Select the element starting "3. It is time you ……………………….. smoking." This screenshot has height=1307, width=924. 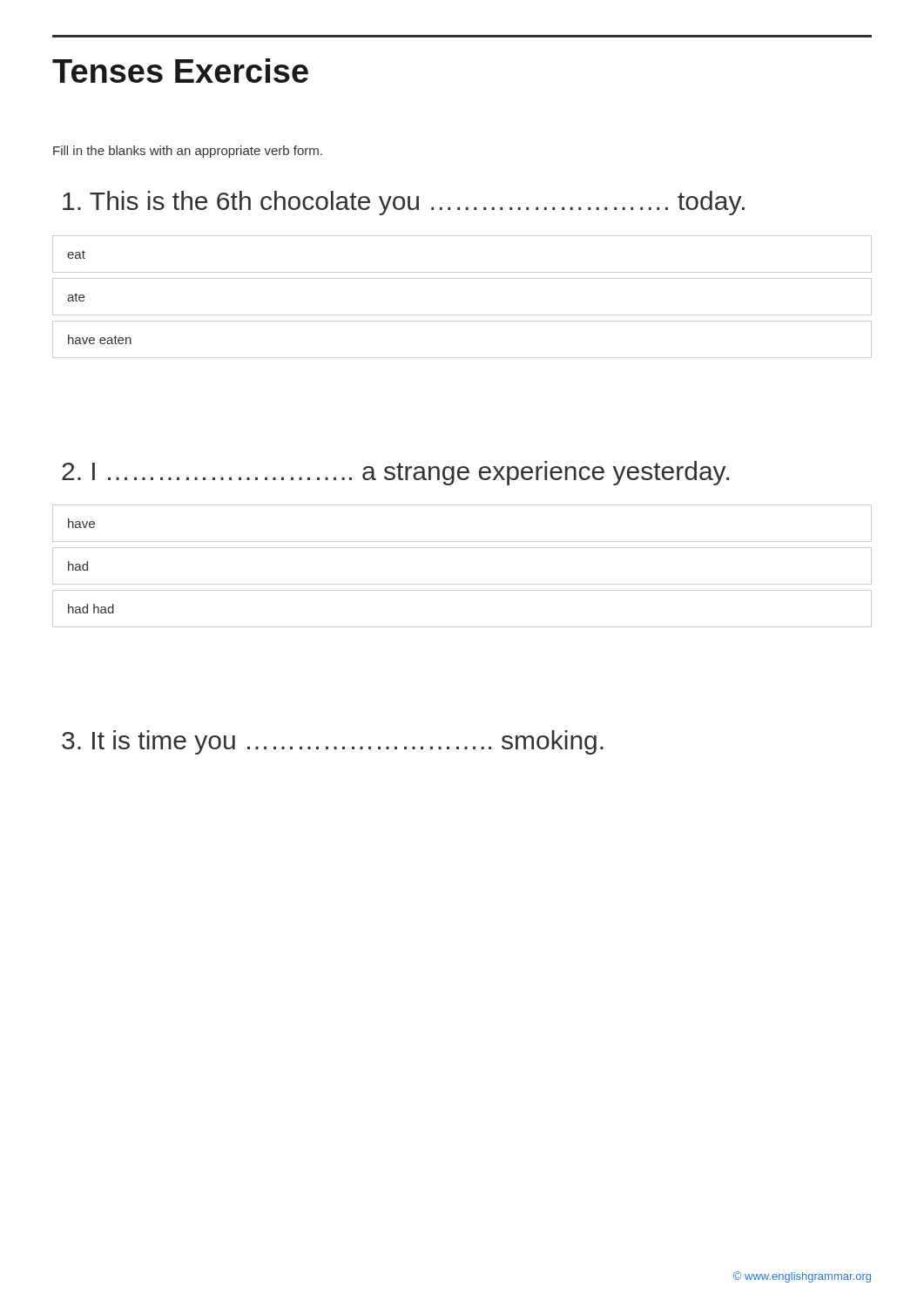(333, 740)
